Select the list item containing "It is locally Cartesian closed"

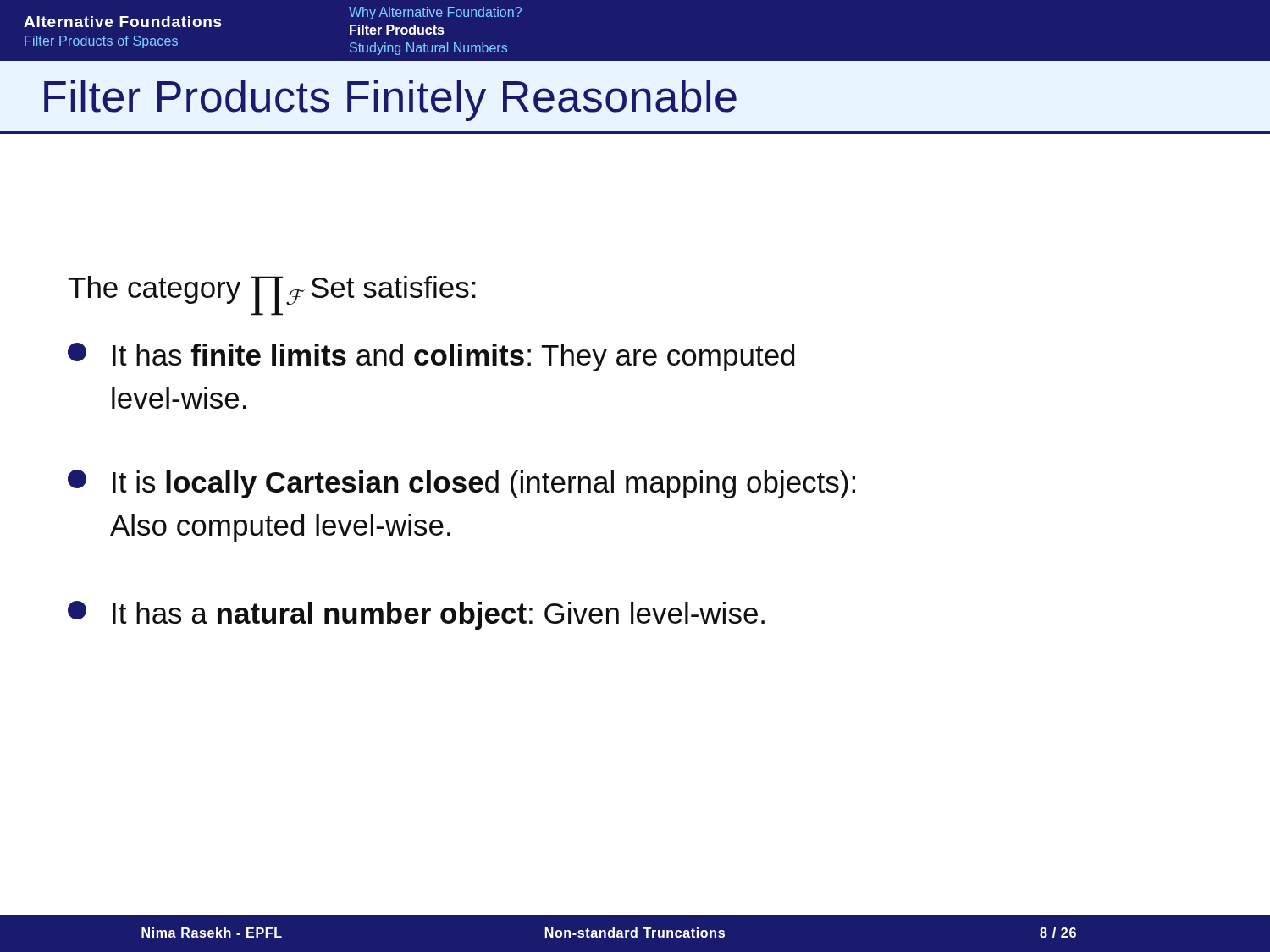463,504
